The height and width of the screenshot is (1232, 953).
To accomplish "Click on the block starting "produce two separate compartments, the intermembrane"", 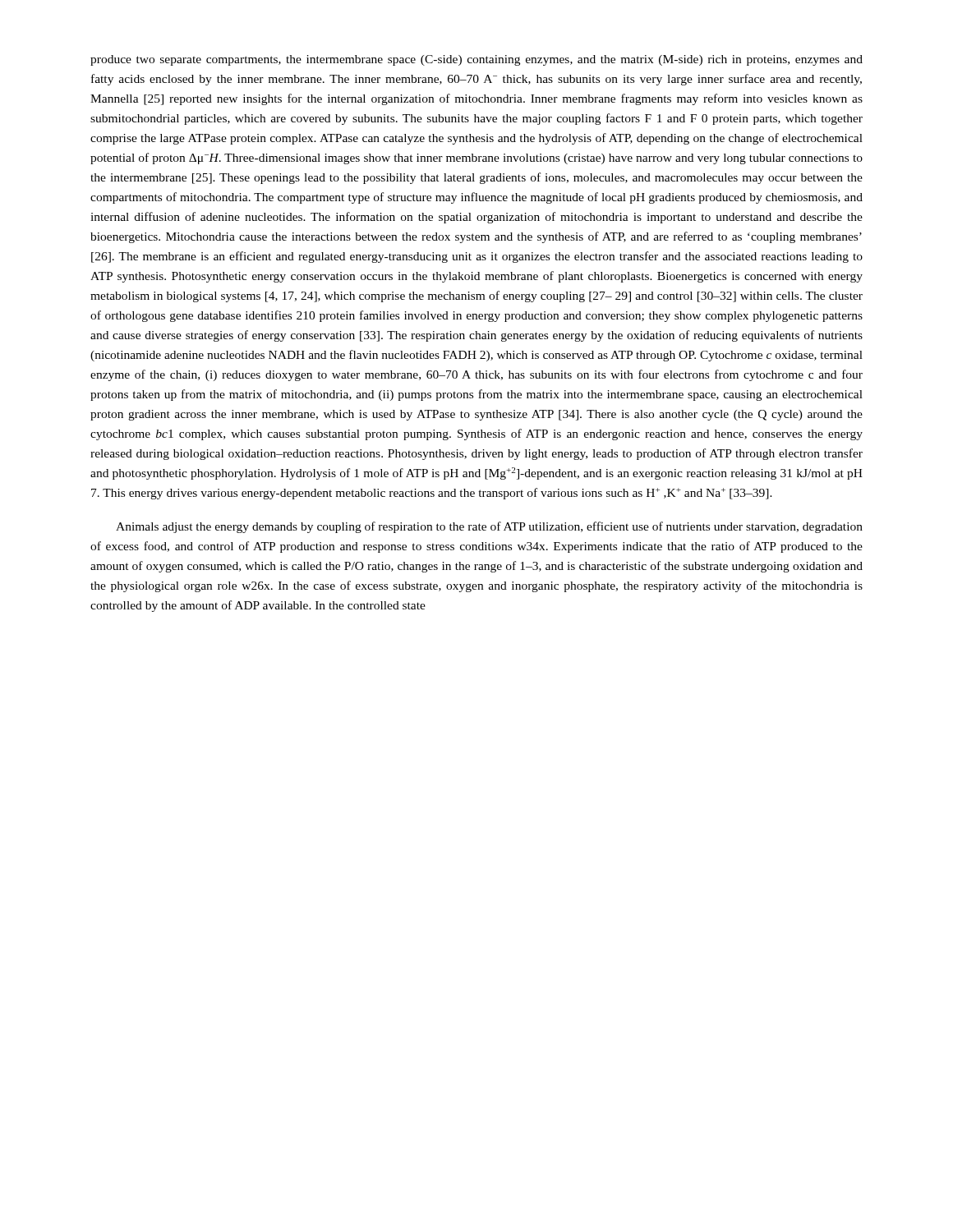I will [x=476, y=276].
